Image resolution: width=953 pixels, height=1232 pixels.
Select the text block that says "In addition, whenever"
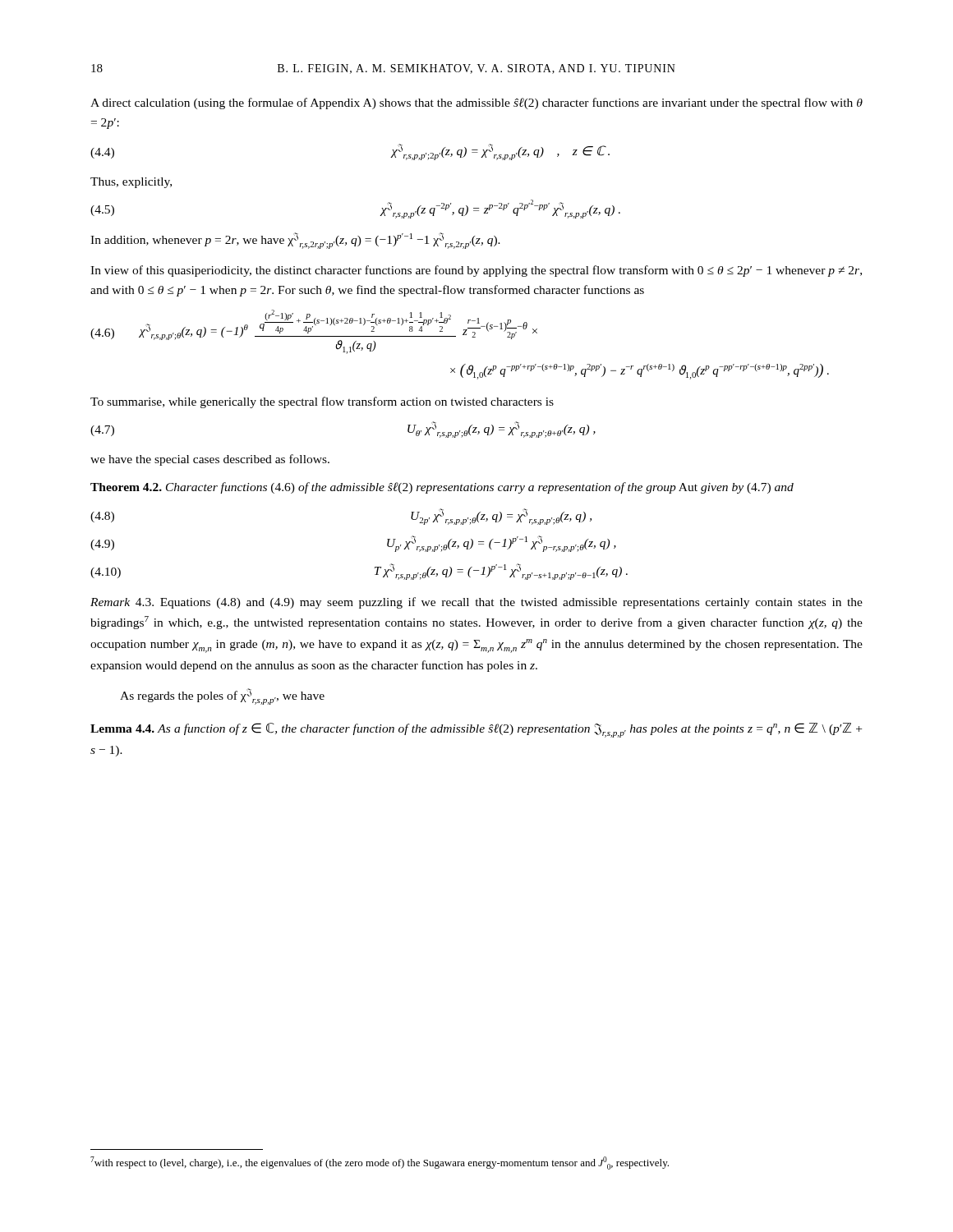coord(296,240)
